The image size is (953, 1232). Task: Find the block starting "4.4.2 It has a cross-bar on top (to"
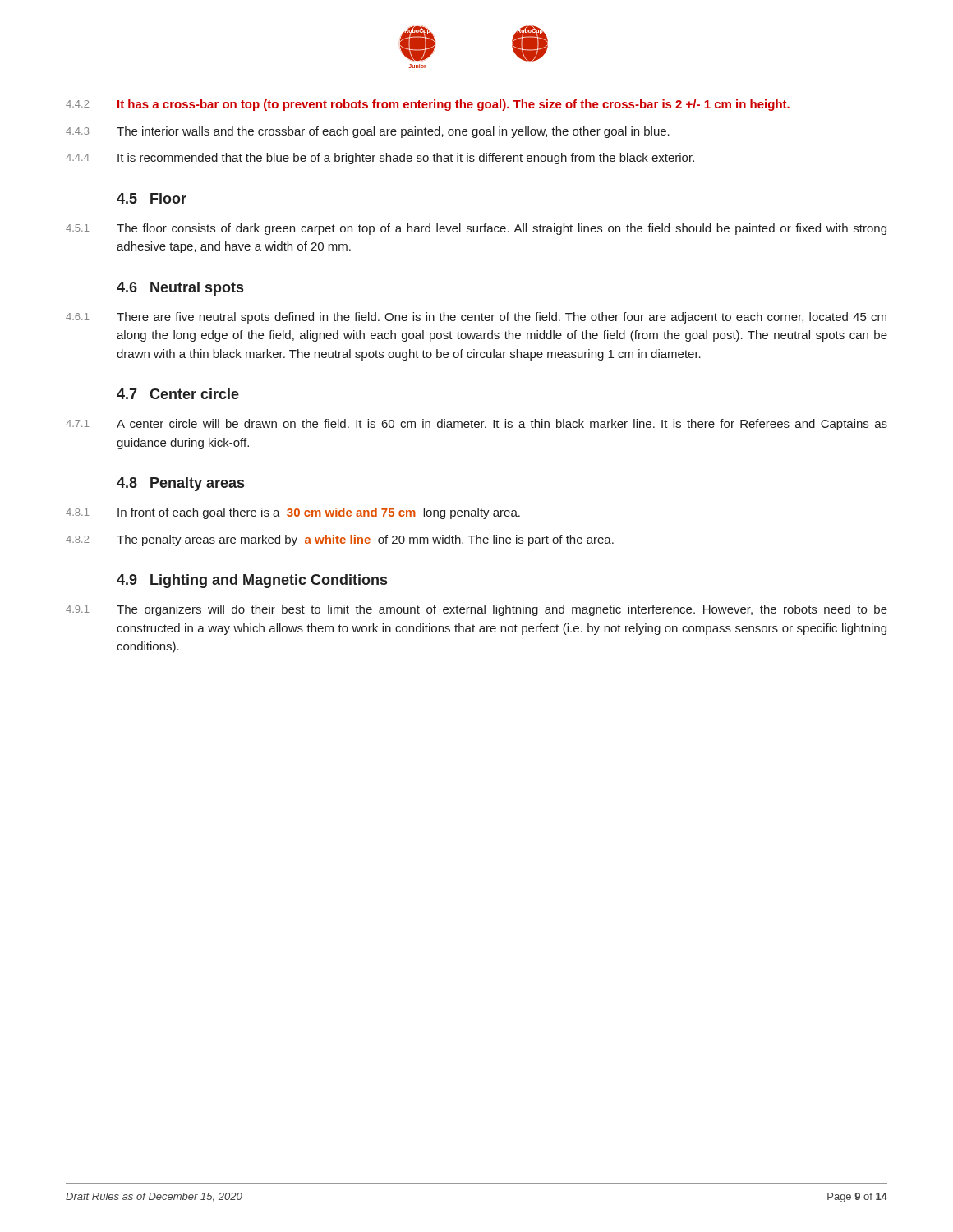pos(476,104)
